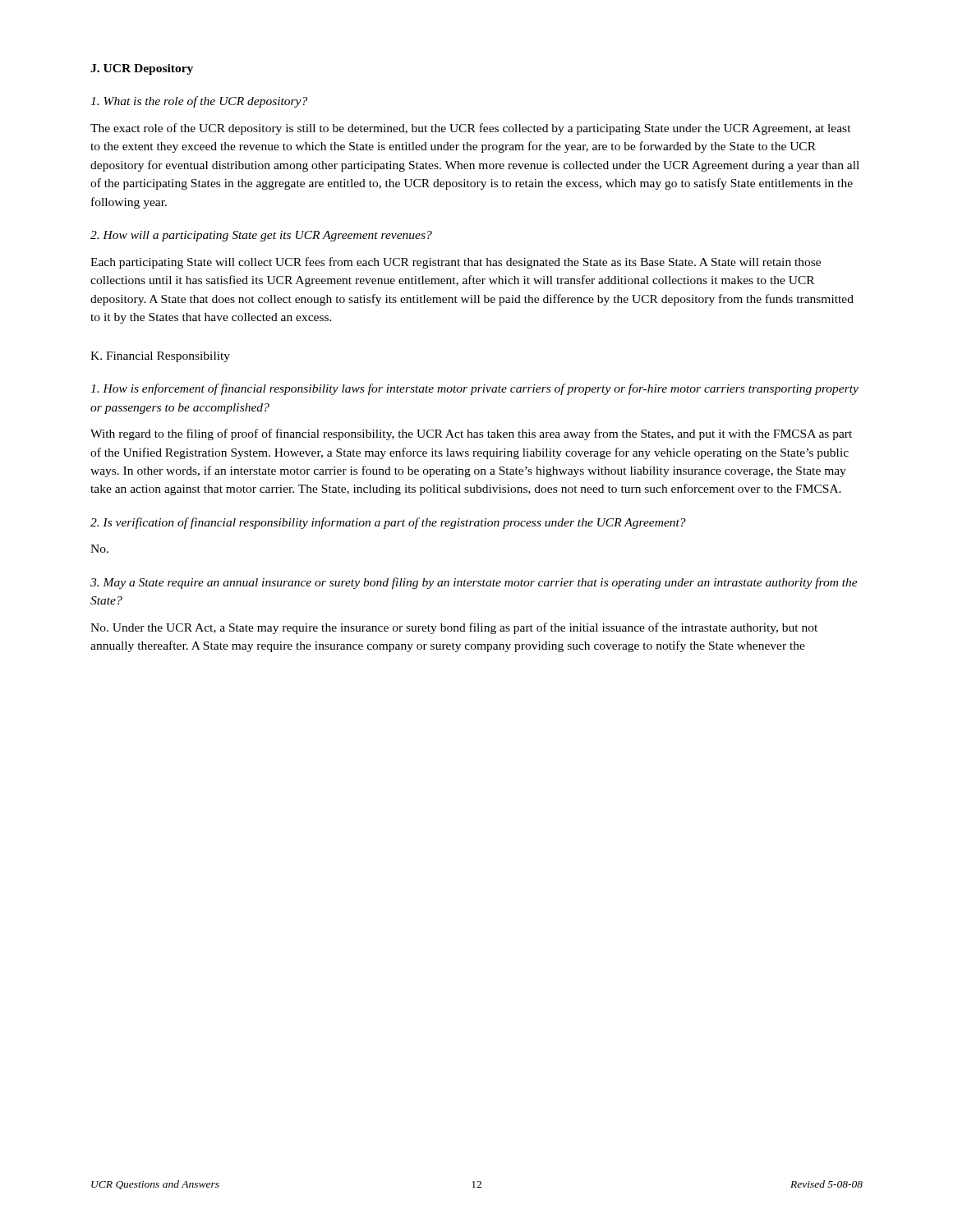Click the passage that begins "How will a participating State"
This screenshot has width=953, height=1232.
261,235
